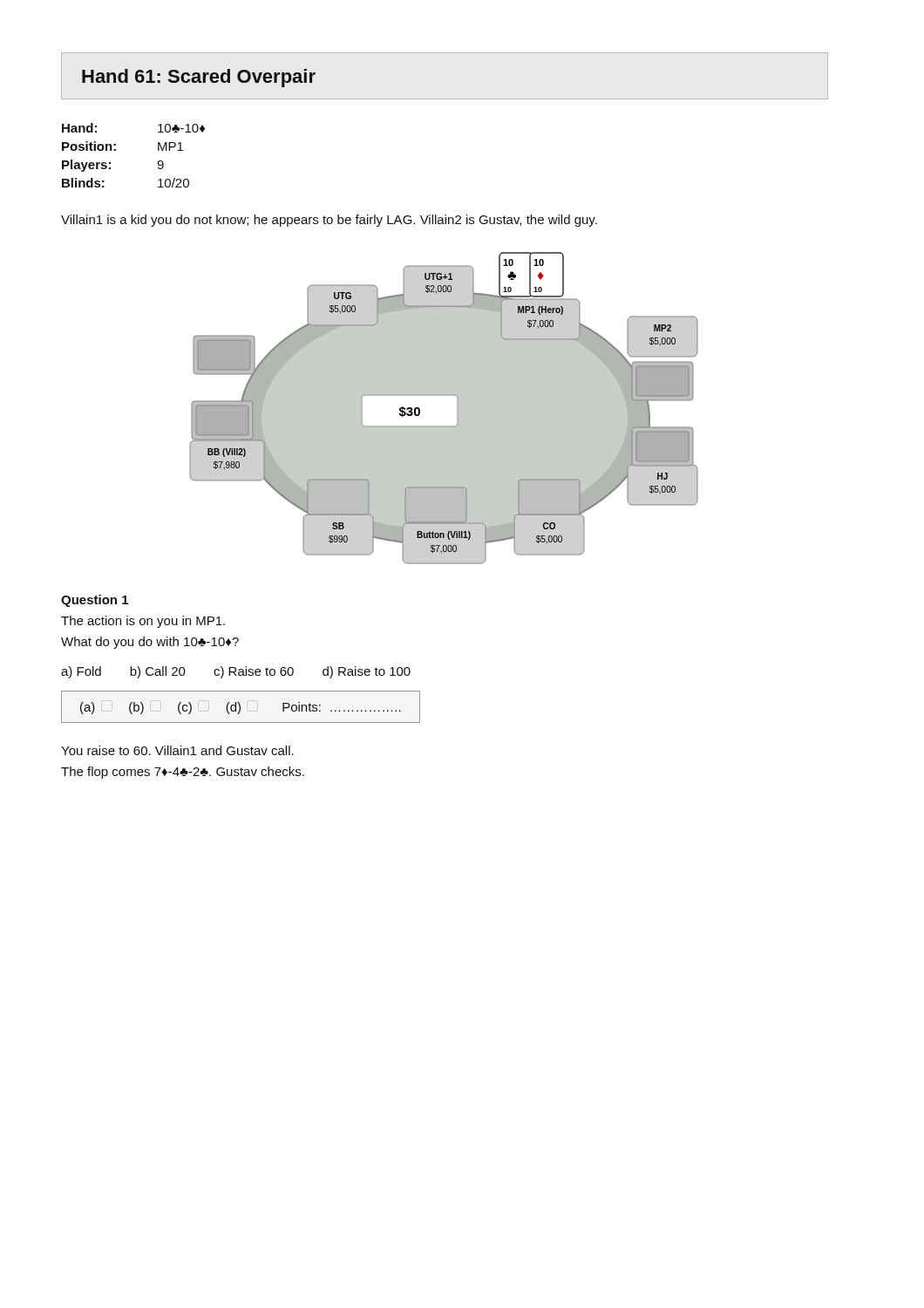The height and width of the screenshot is (1308, 924).
Task: Locate the block starting "The action is on you in MP1. What"
Action: [150, 631]
